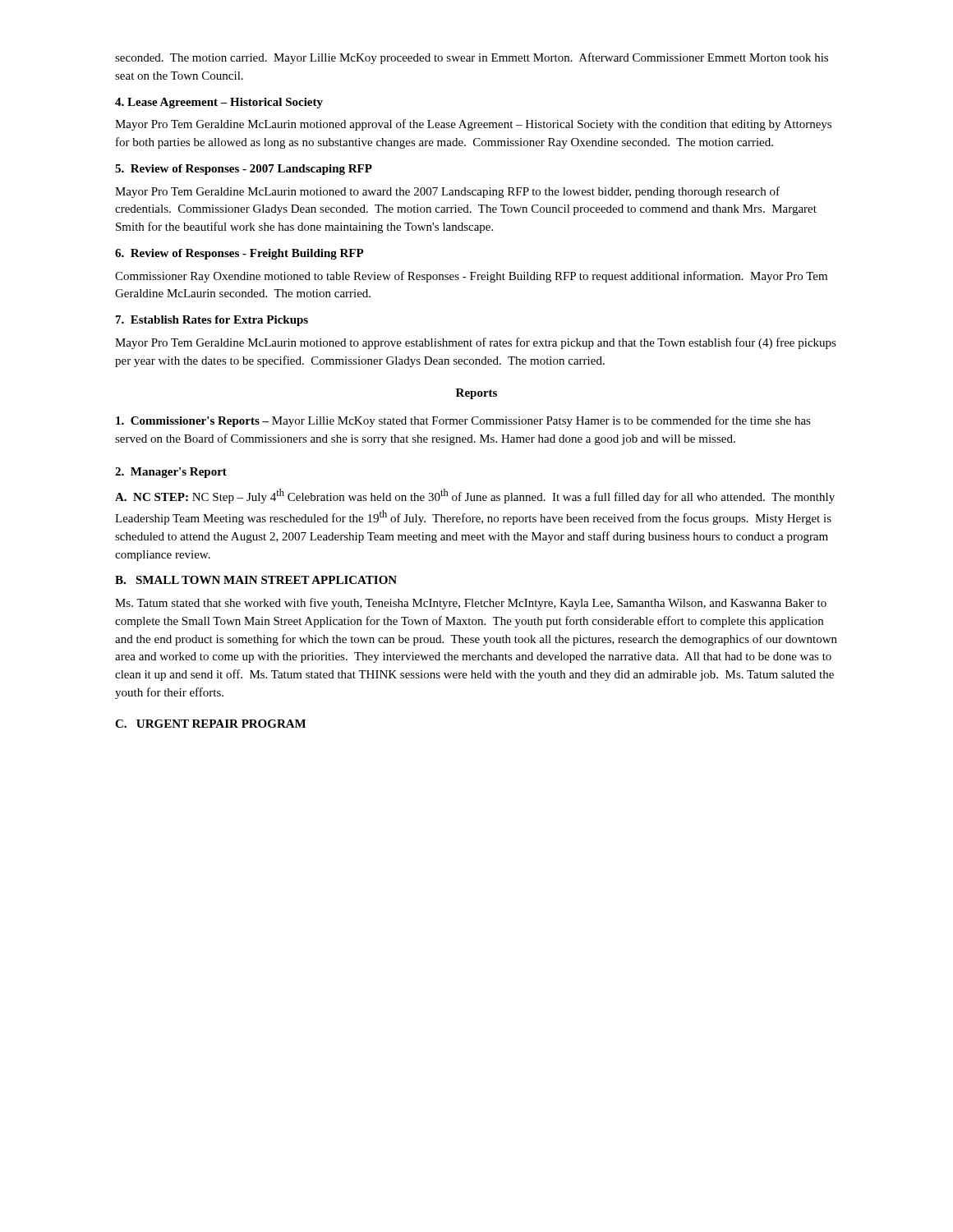Find the text block with the text "Ms. Tatum stated that she"
The height and width of the screenshot is (1232, 953).
(x=476, y=648)
